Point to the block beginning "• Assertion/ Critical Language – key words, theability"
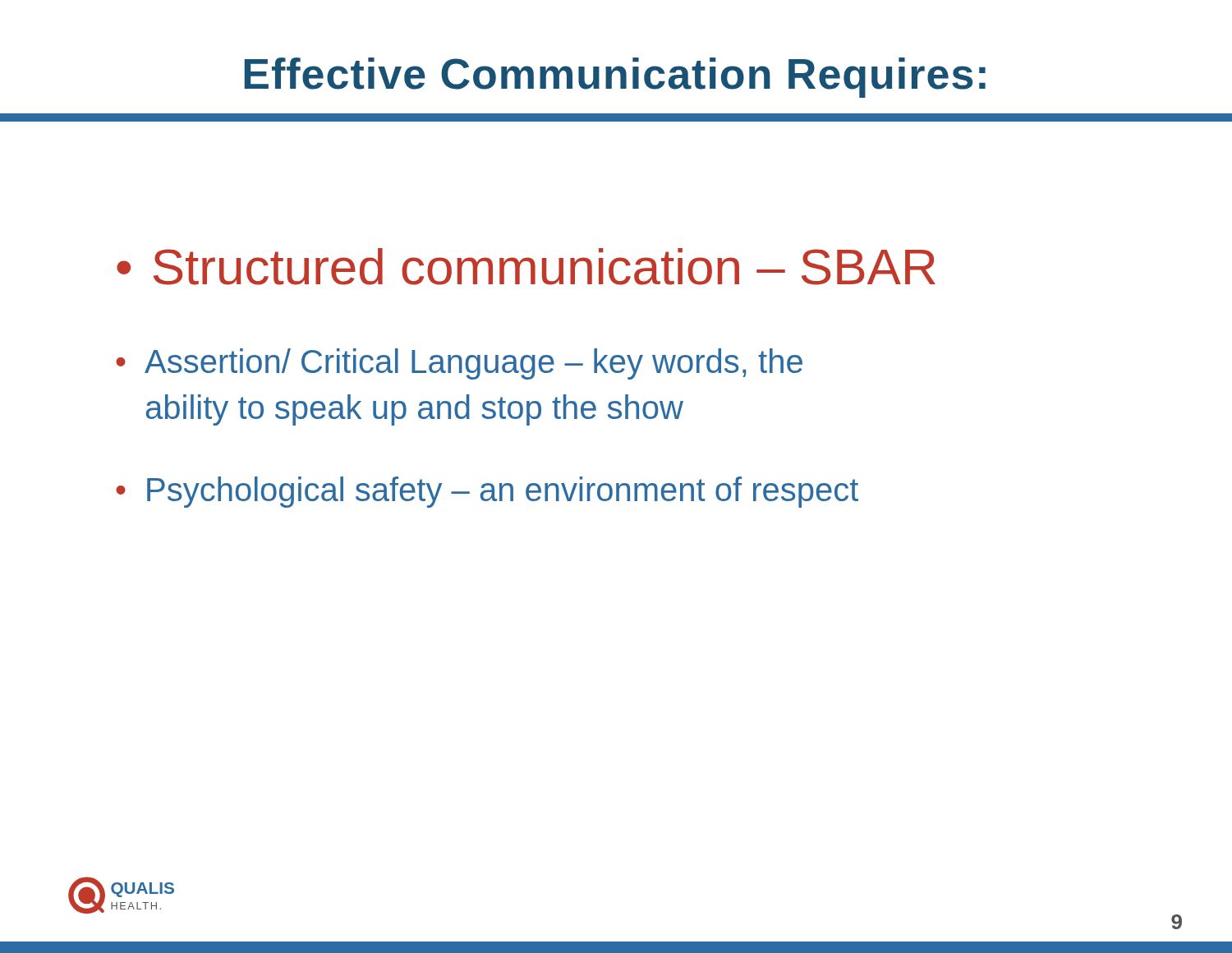This screenshot has height=953, width=1232. [459, 385]
